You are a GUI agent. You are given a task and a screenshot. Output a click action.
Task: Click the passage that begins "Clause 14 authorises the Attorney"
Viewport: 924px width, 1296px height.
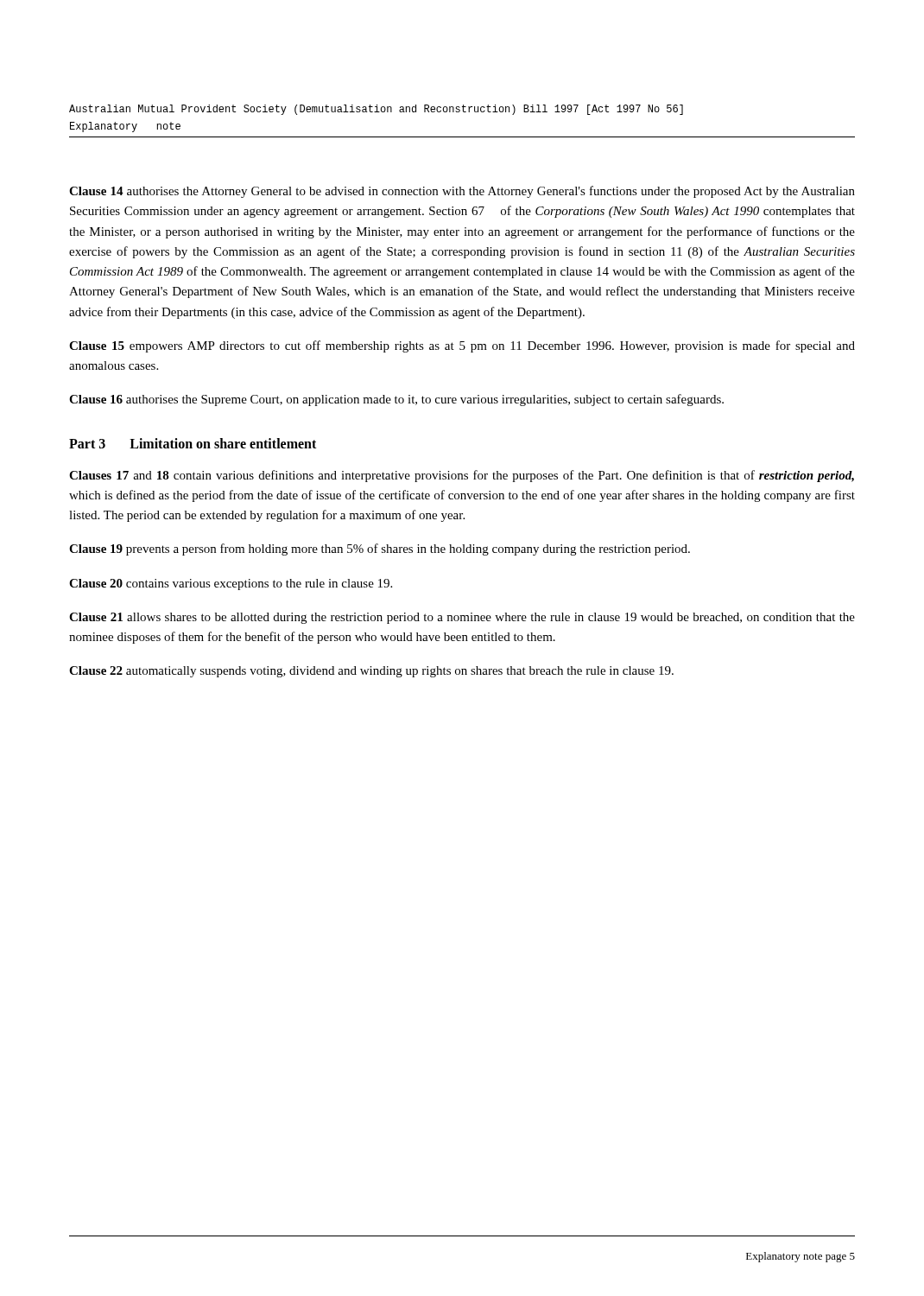point(462,251)
